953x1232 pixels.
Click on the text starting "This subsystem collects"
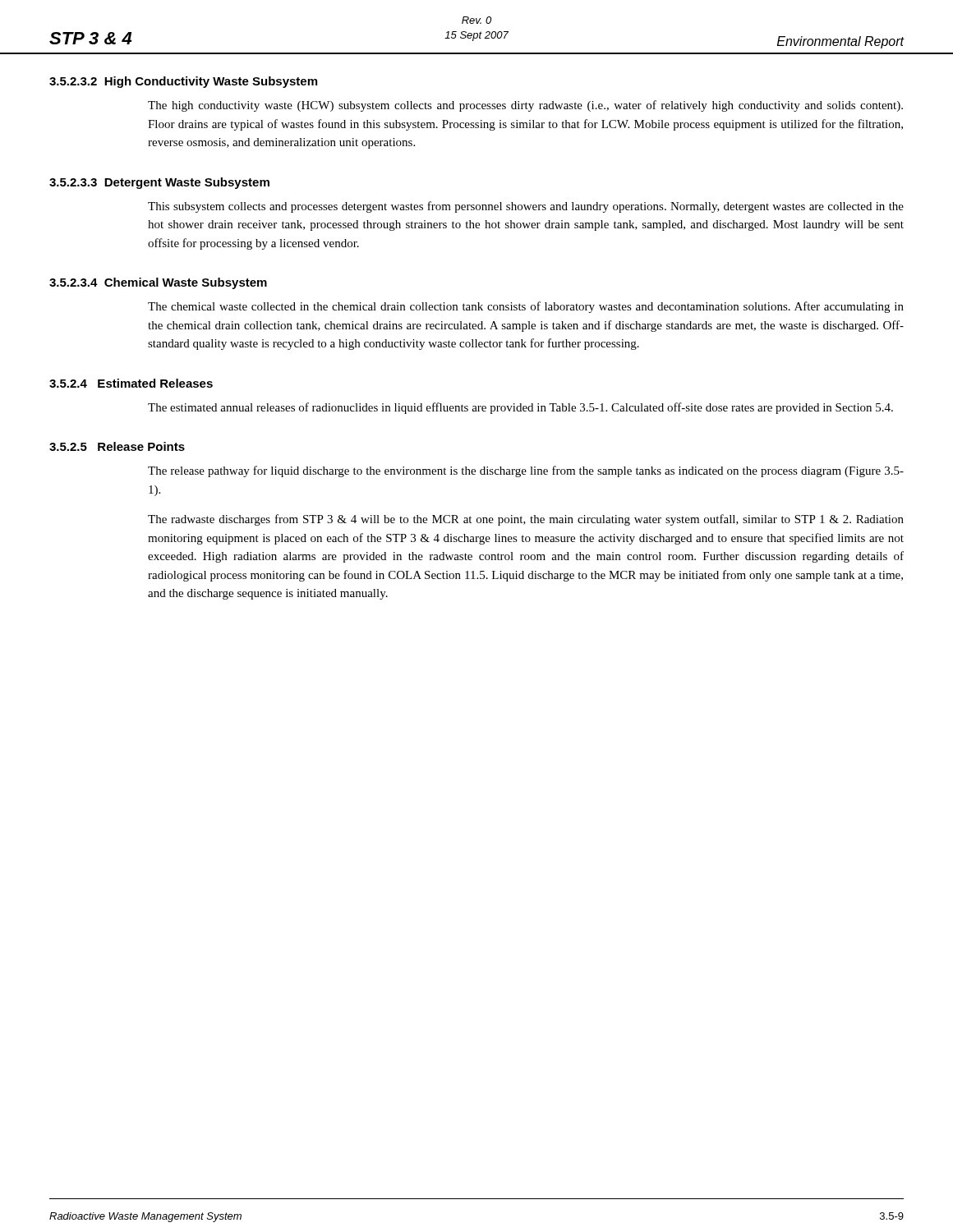click(x=526, y=224)
